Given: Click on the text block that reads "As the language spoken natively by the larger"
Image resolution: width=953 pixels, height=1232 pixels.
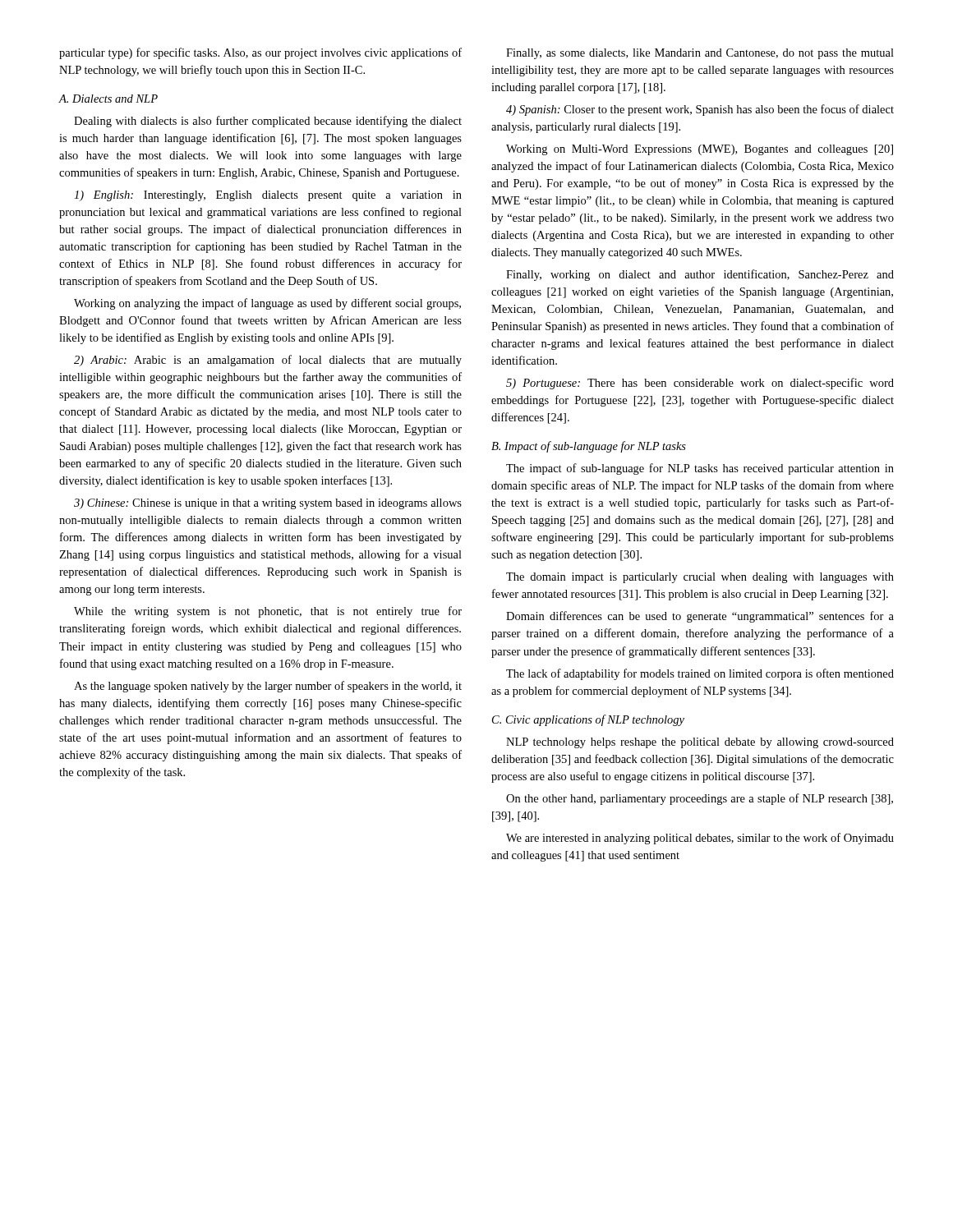Looking at the screenshot, I should click(x=260, y=729).
